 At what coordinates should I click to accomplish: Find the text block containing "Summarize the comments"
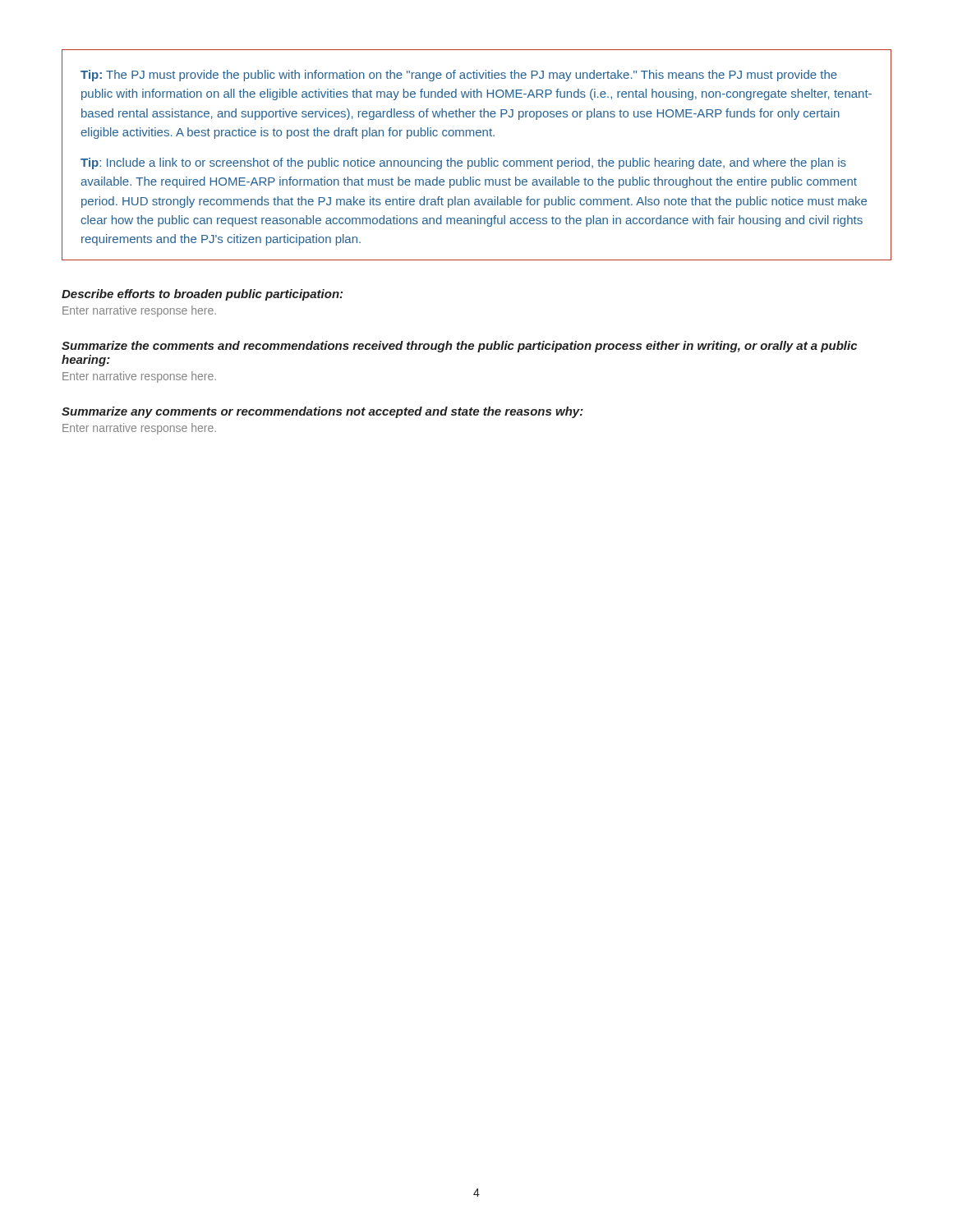tap(476, 361)
